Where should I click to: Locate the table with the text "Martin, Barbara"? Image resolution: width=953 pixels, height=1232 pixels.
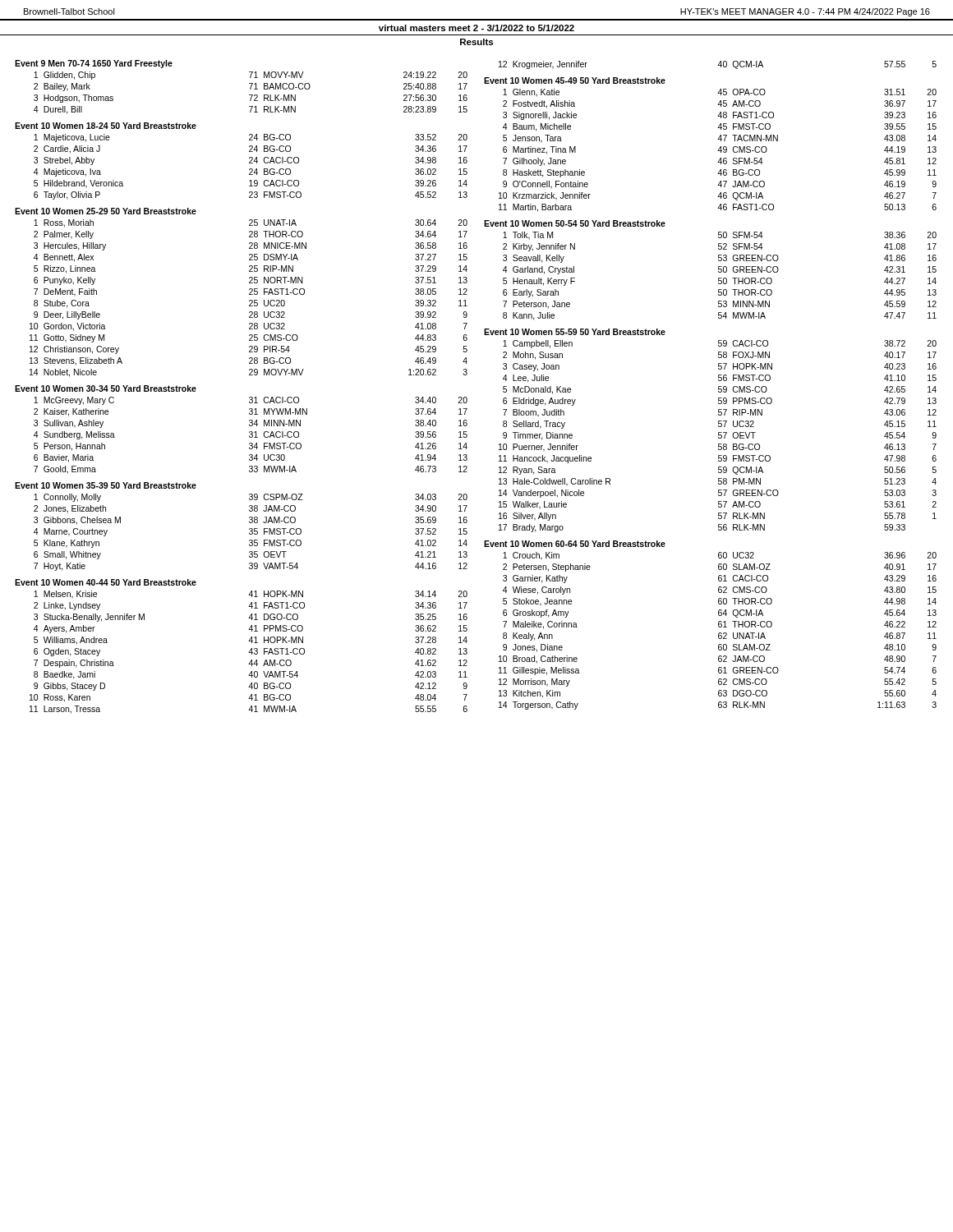pyautogui.click(x=711, y=150)
